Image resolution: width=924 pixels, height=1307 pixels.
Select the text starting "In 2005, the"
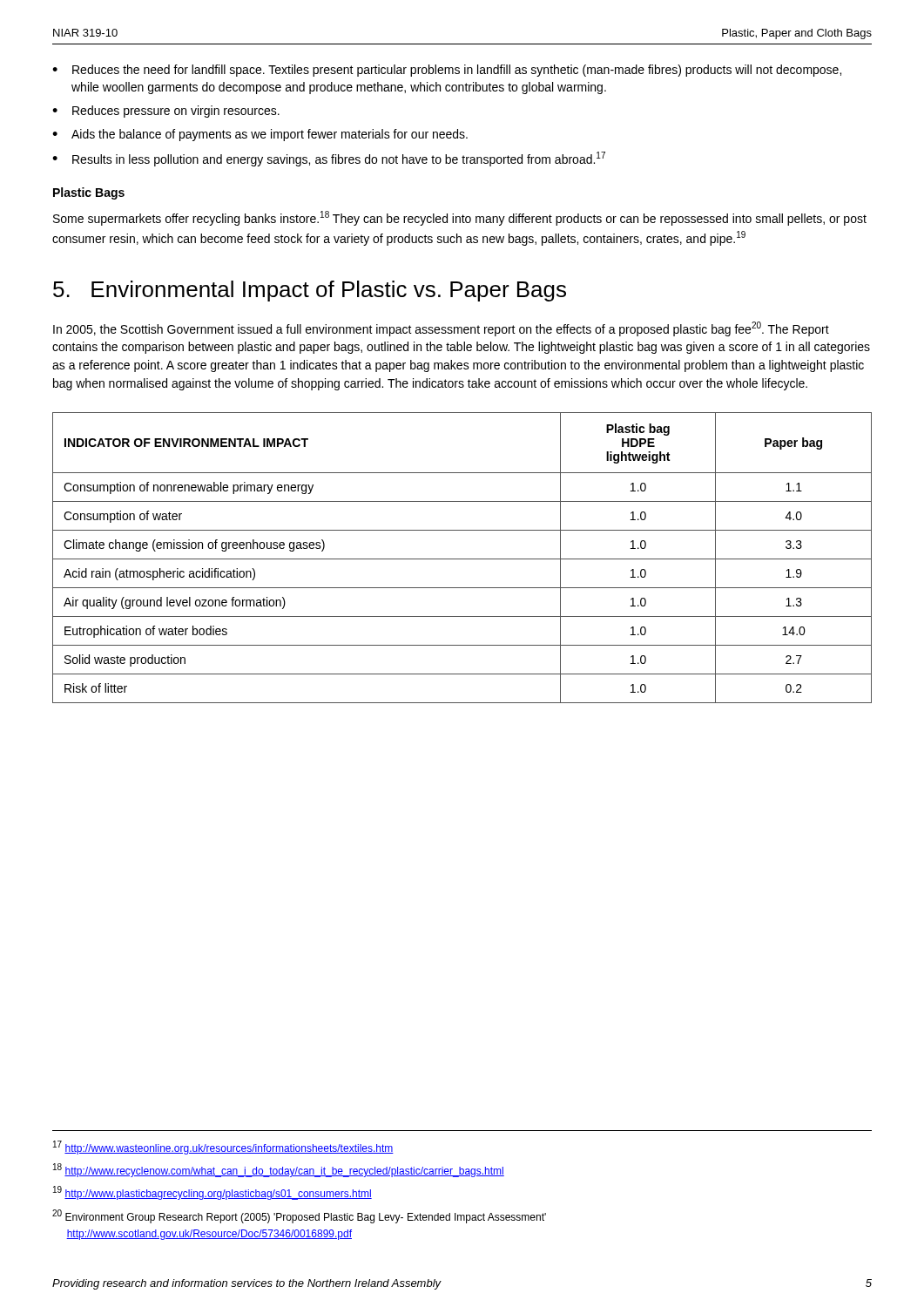pyautogui.click(x=461, y=356)
